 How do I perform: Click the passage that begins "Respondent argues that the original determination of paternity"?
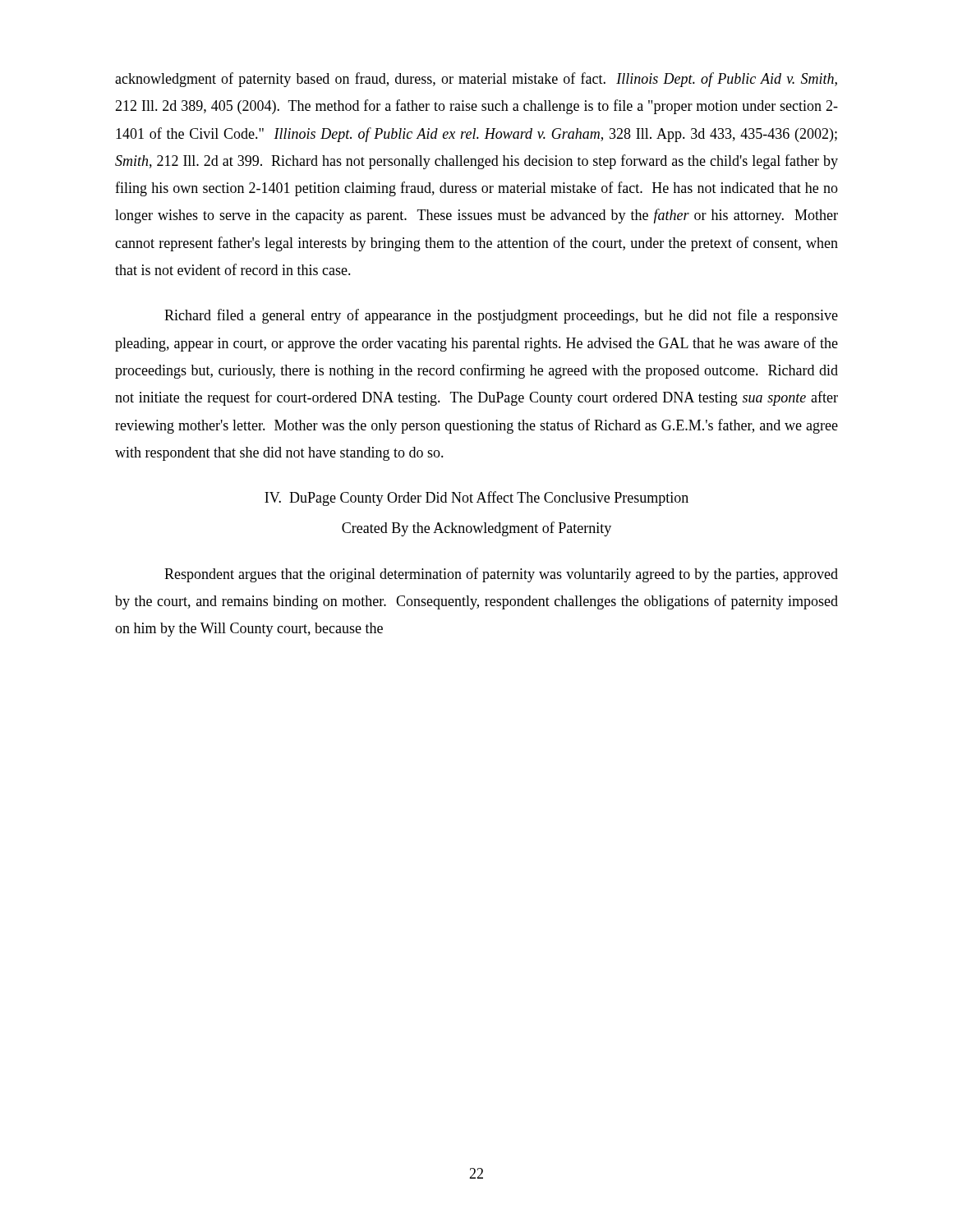pyautogui.click(x=476, y=601)
